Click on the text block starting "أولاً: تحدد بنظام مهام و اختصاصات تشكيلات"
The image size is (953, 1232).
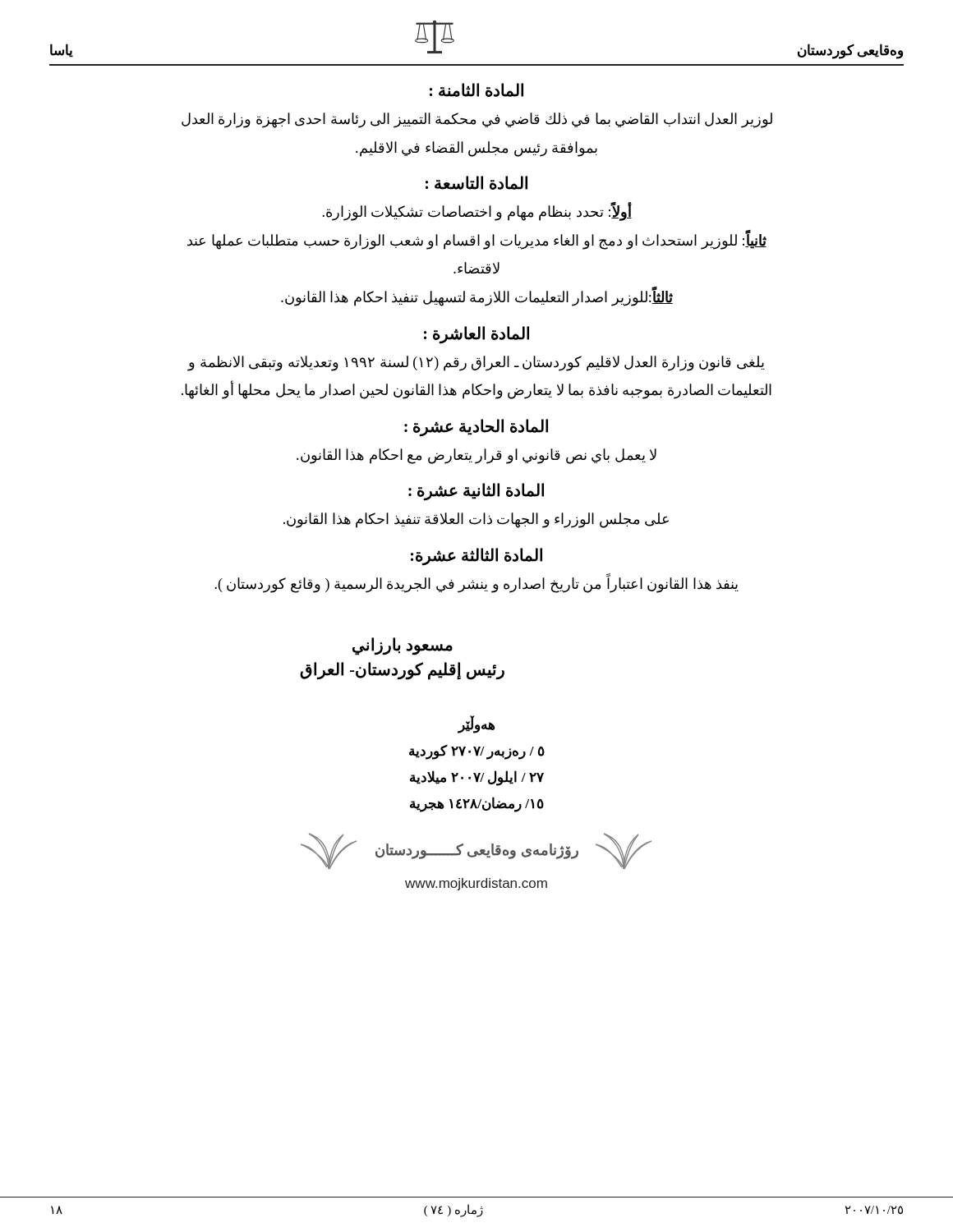[476, 212]
